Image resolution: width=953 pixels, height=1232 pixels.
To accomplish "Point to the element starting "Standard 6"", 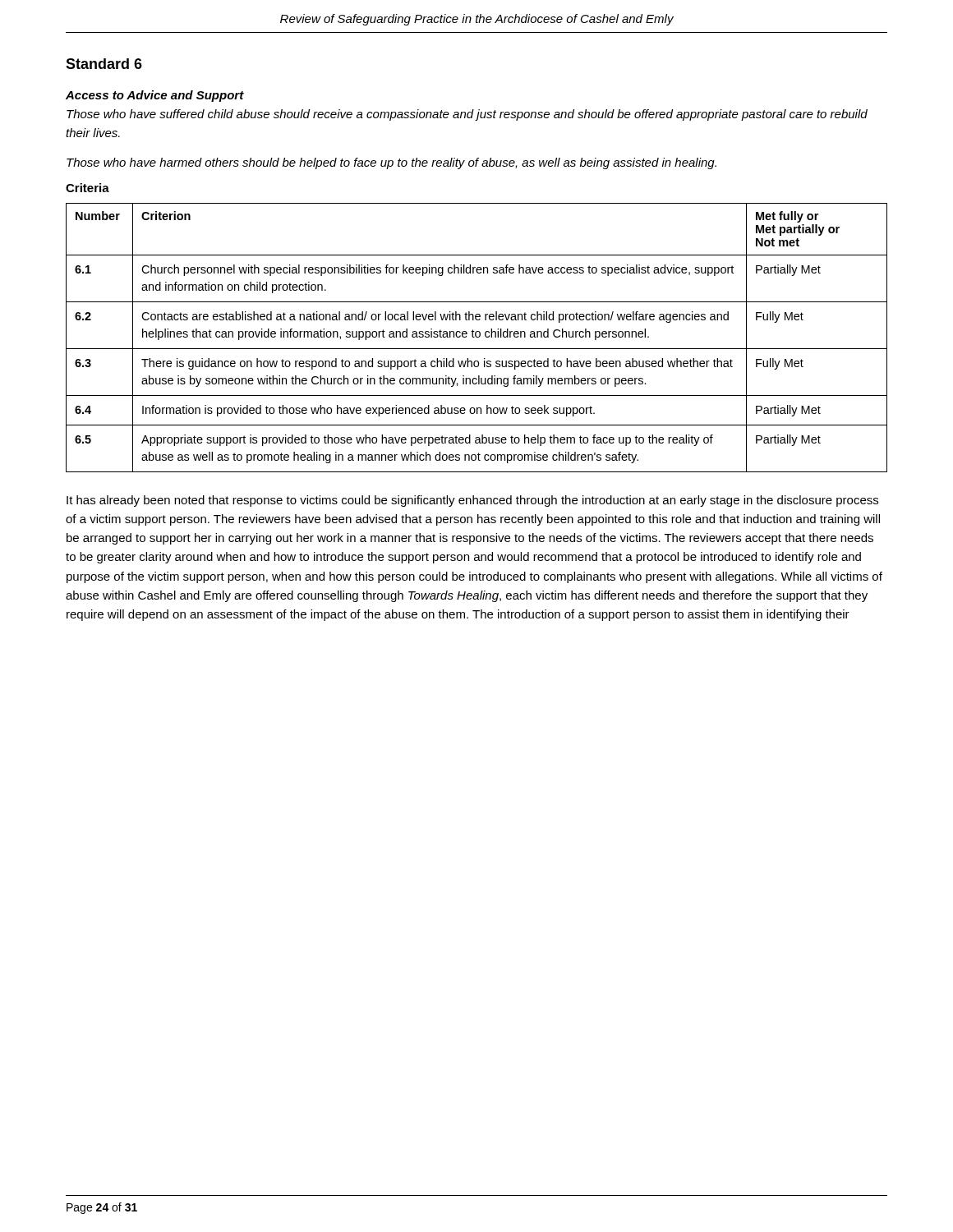I will (104, 64).
